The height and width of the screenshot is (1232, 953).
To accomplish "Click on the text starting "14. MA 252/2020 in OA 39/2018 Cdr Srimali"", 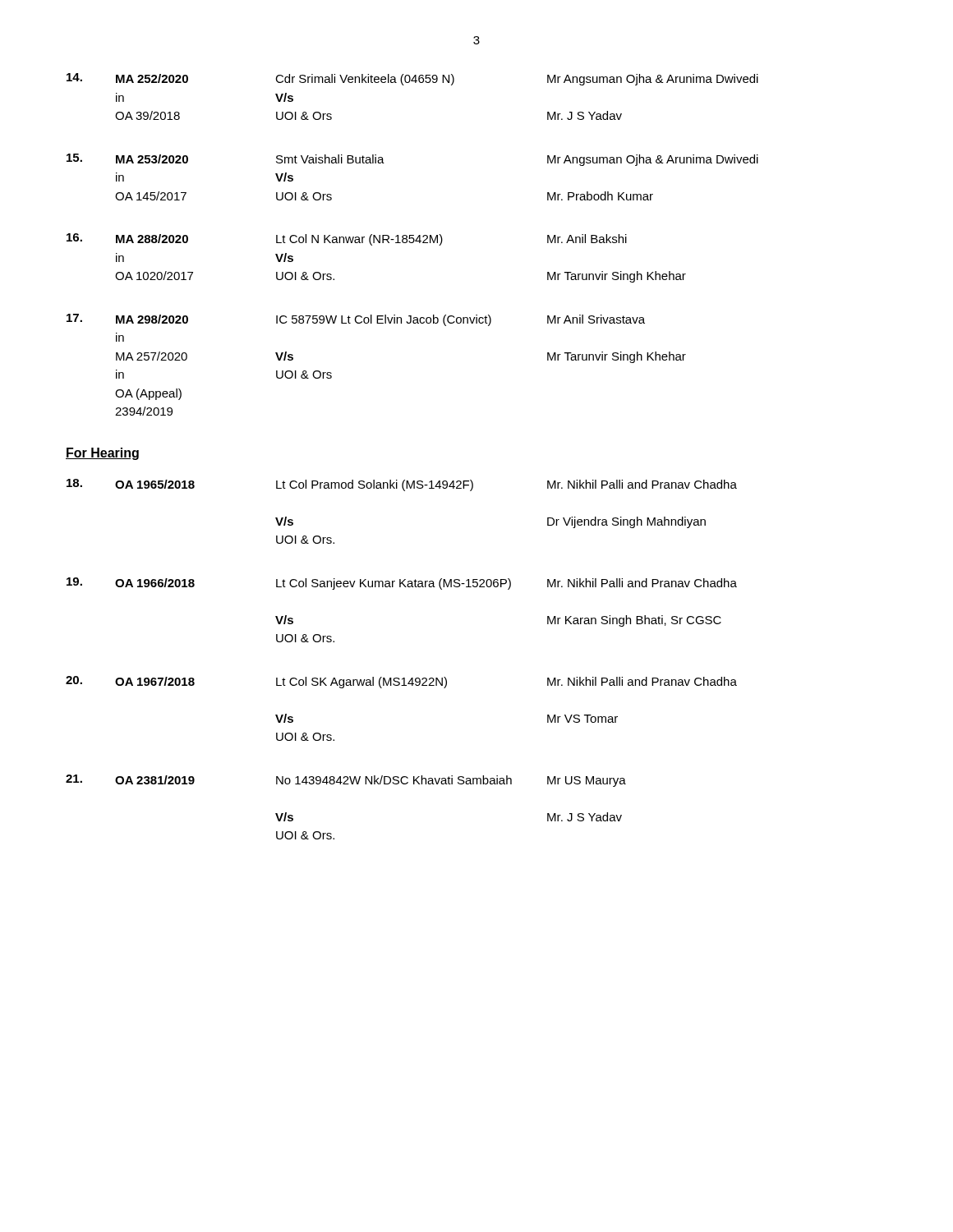I will click(x=412, y=79).
